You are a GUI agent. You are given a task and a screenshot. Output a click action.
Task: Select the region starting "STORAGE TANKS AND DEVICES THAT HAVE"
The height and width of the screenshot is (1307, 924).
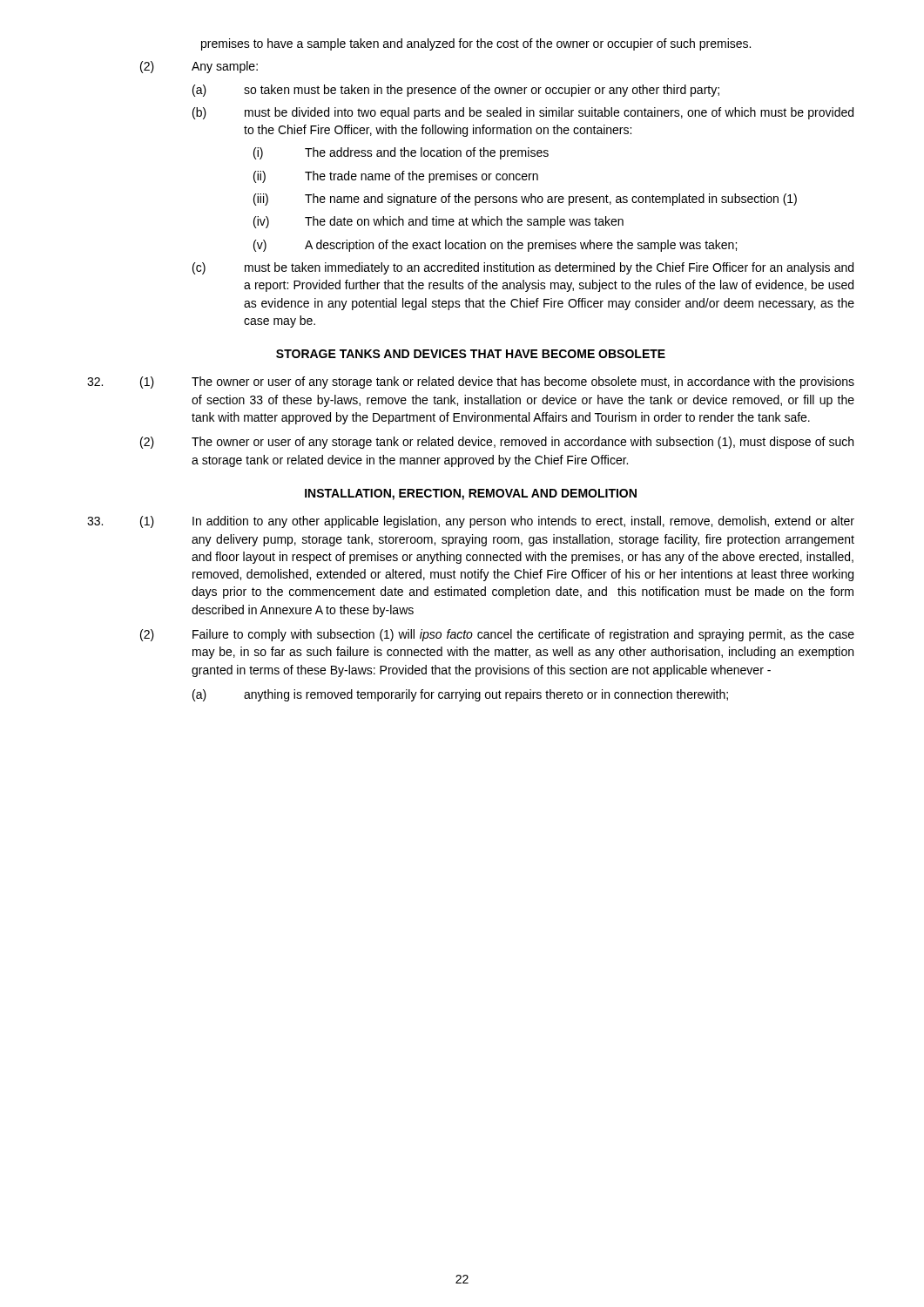(x=471, y=354)
